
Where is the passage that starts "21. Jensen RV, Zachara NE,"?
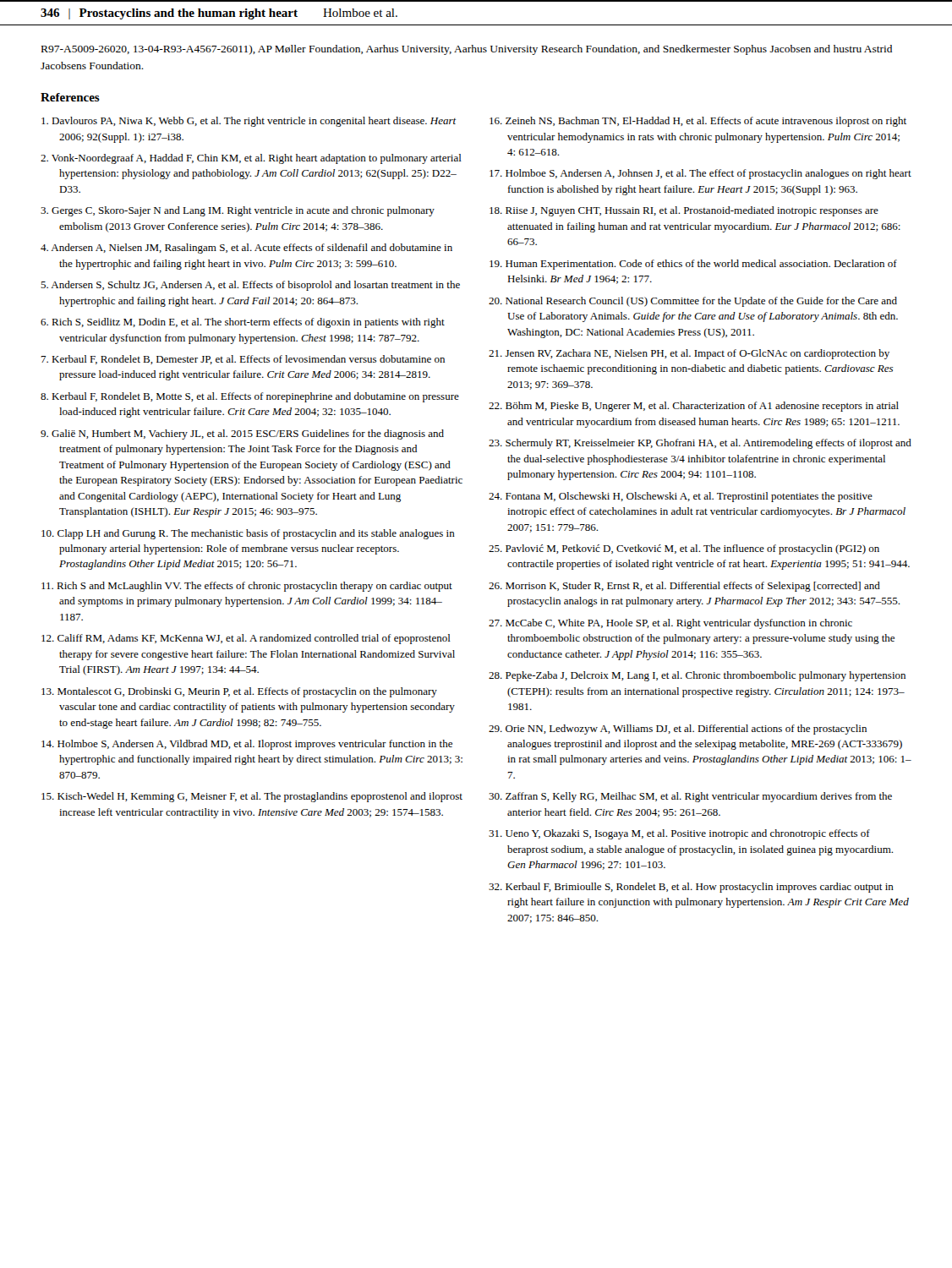click(691, 368)
